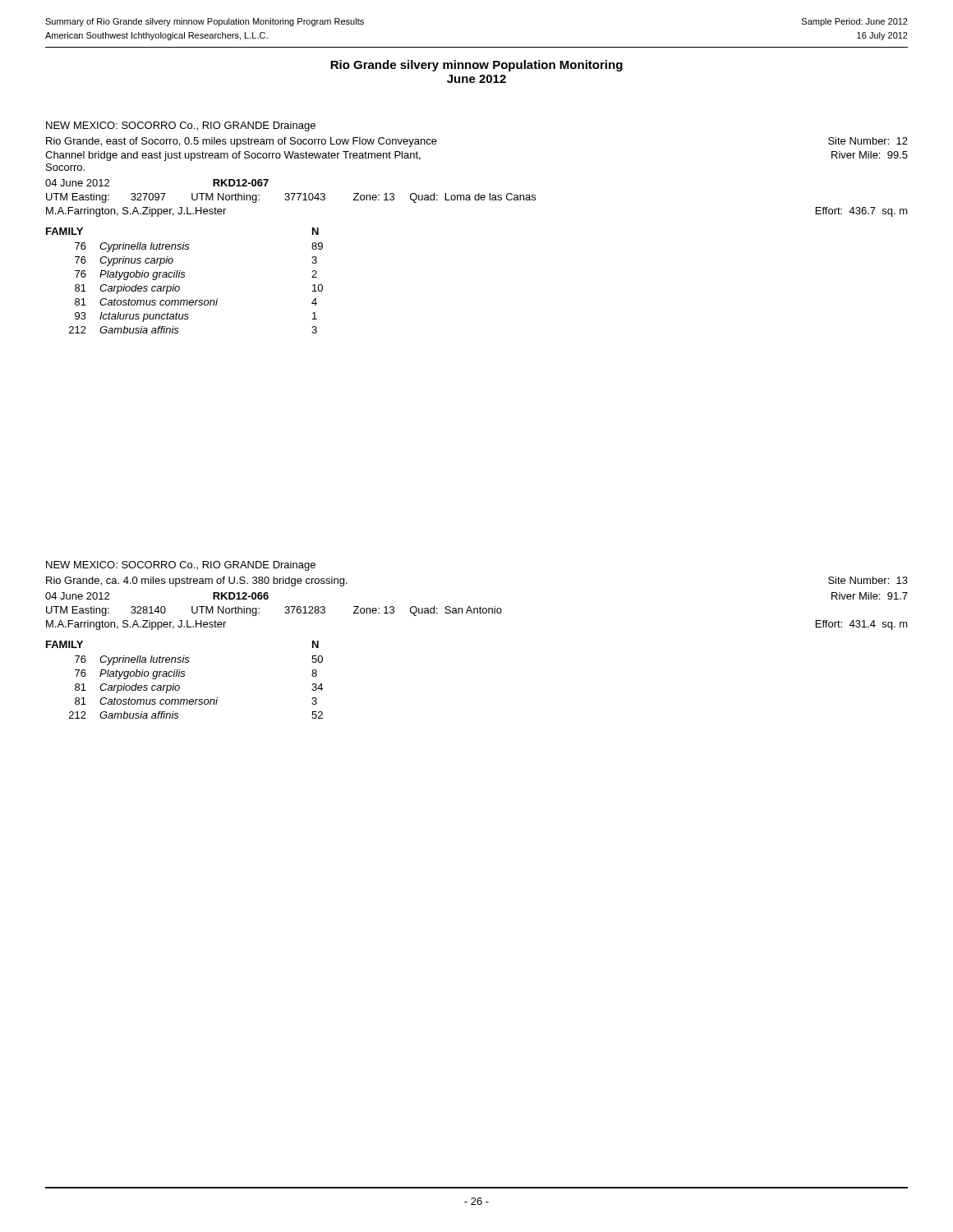Locate the text block that reads "04 June 2012 RKD12-066 River"
Image resolution: width=953 pixels, height=1232 pixels.
pos(476,596)
